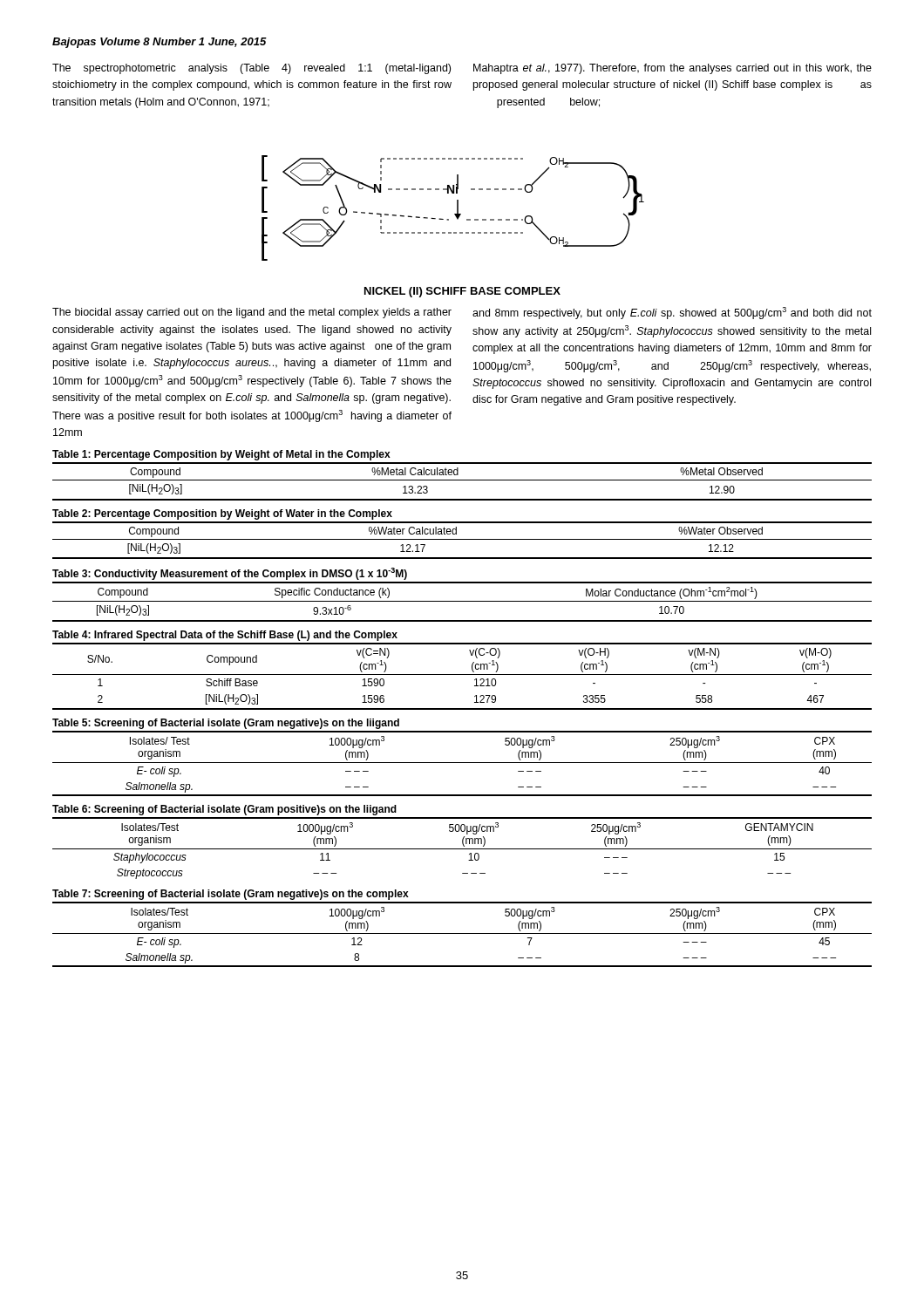
Task: Select the element starting "The spectrophotometric analysis (Table 4)"
Action: pos(252,85)
